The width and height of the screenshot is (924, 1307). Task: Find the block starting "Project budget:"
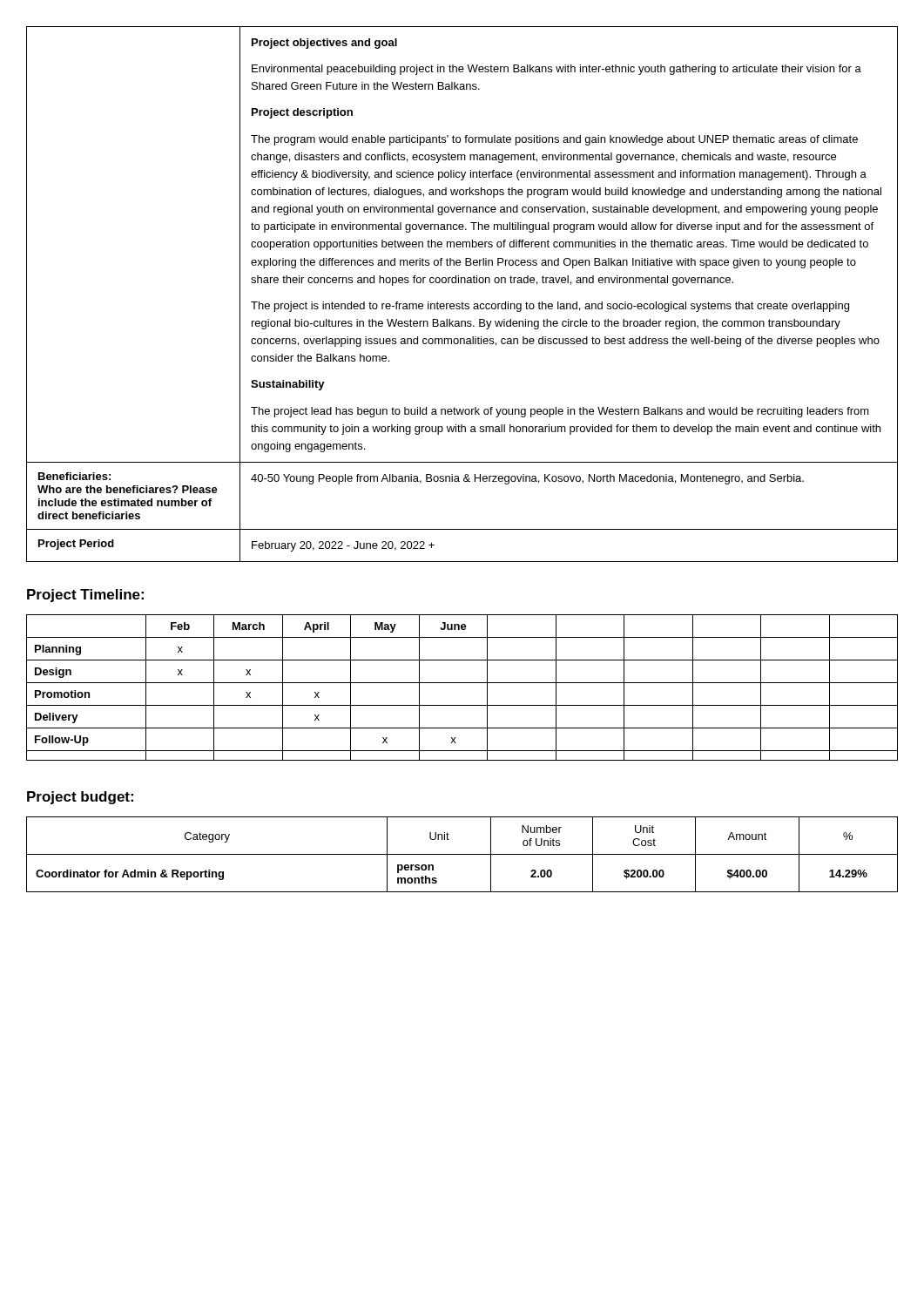tap(80, 797)
